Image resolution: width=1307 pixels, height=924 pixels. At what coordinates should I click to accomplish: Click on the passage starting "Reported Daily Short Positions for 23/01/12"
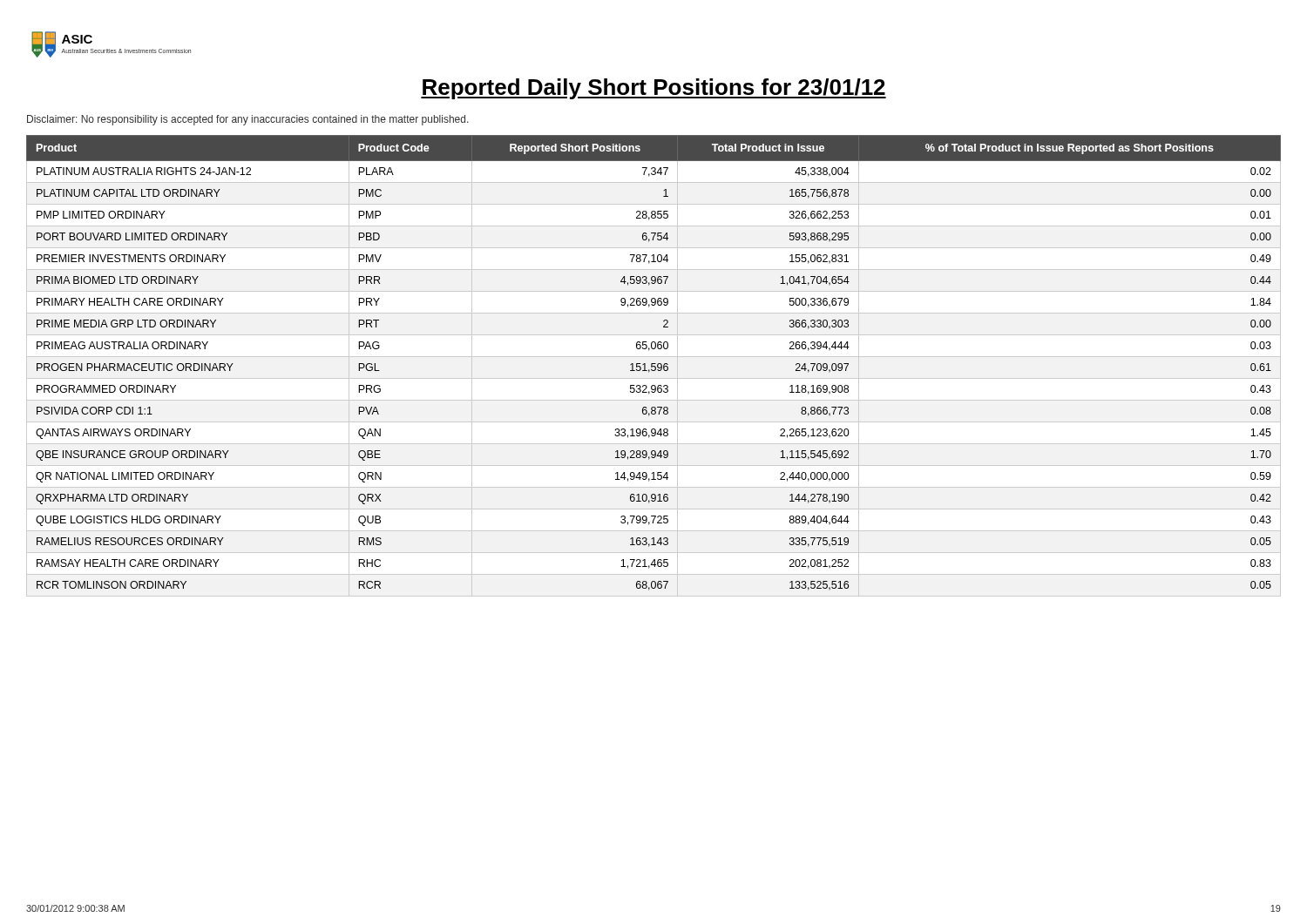pos(654,88)
